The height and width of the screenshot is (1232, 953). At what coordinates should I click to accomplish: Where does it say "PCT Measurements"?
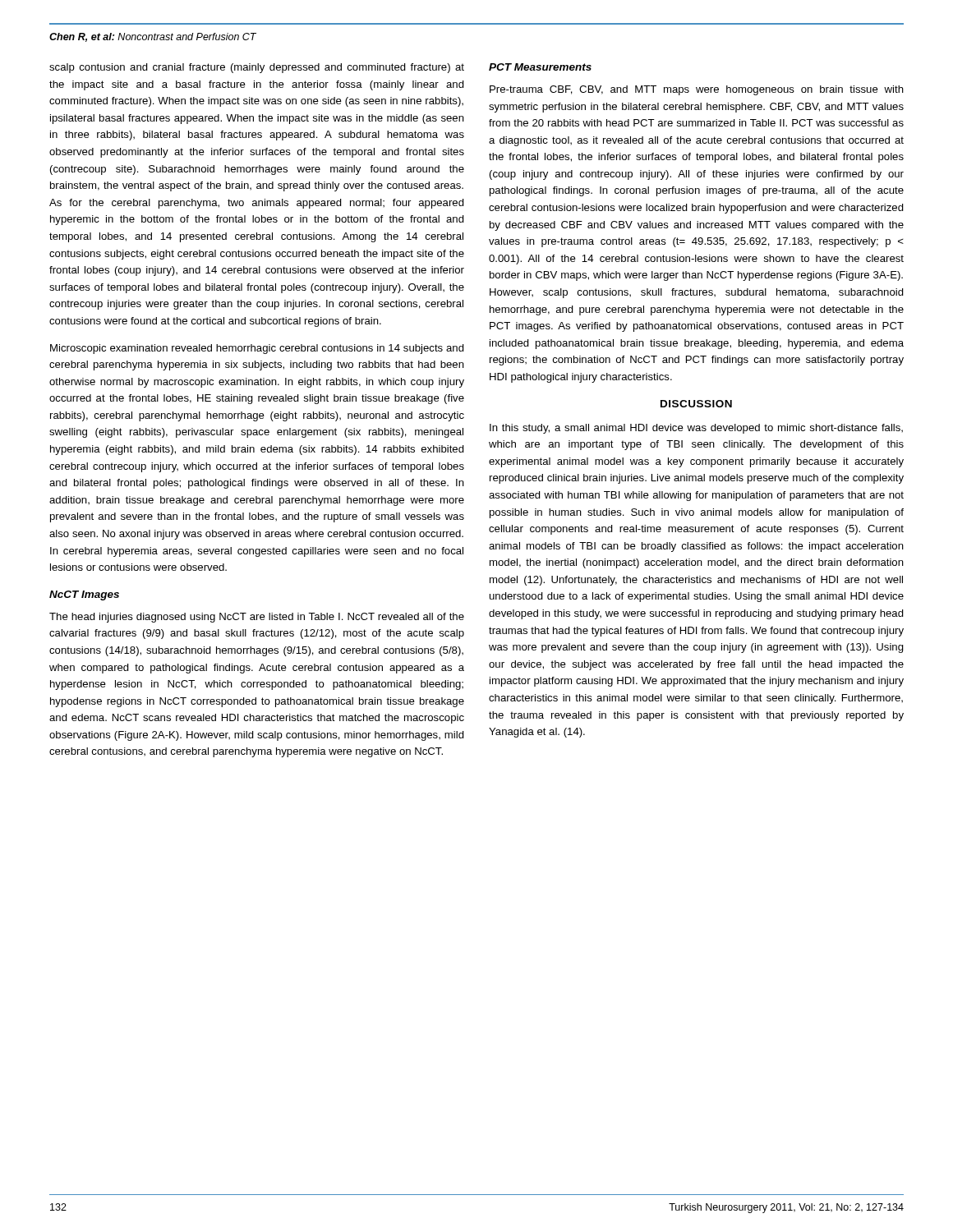pos(540,67)
